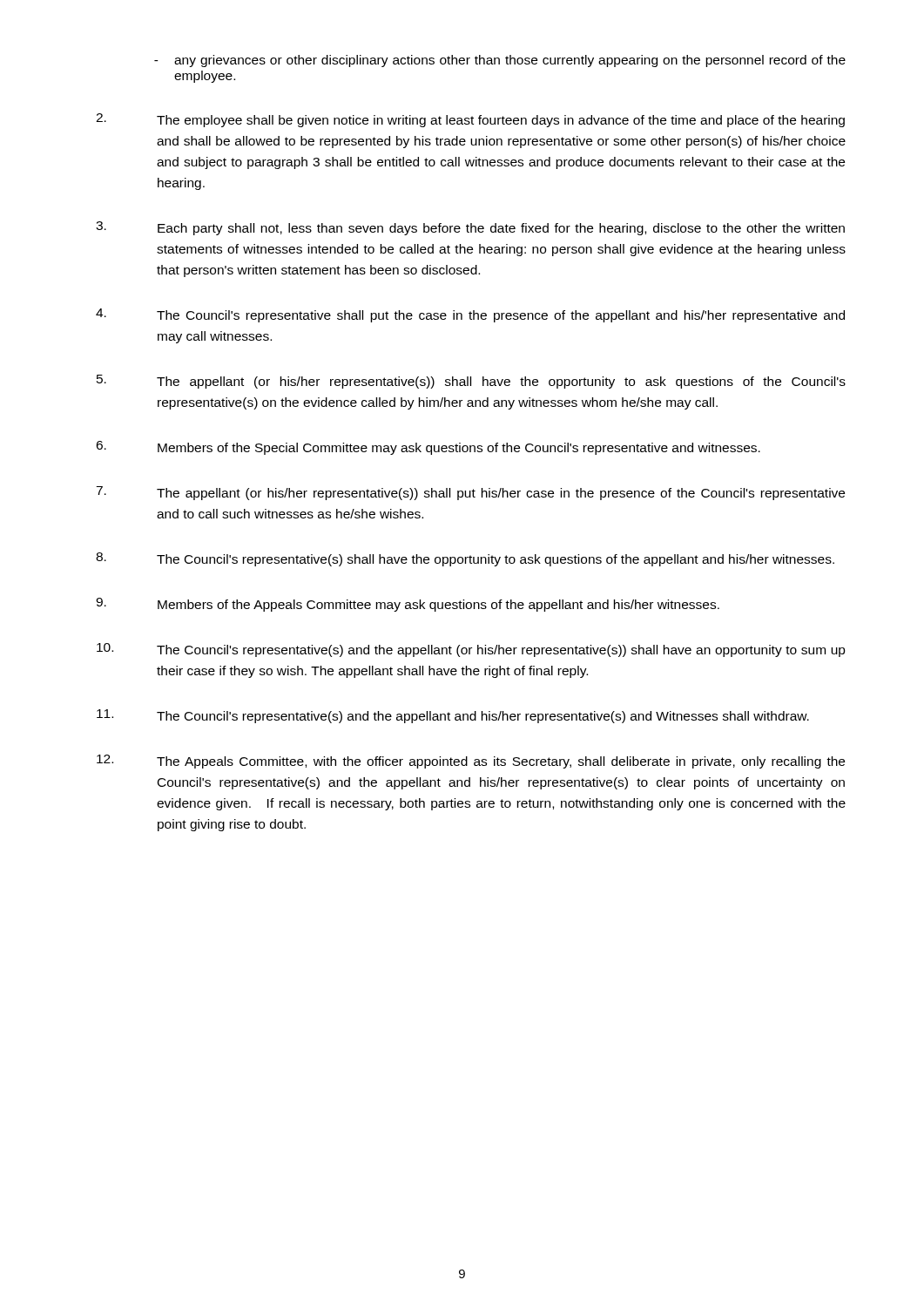This screenshot has height=1307, width=924.
Task: Where is the passage that starts "6. Members of the Special Committee may"?
Action: pyautogui.click(x=471, y=448)
